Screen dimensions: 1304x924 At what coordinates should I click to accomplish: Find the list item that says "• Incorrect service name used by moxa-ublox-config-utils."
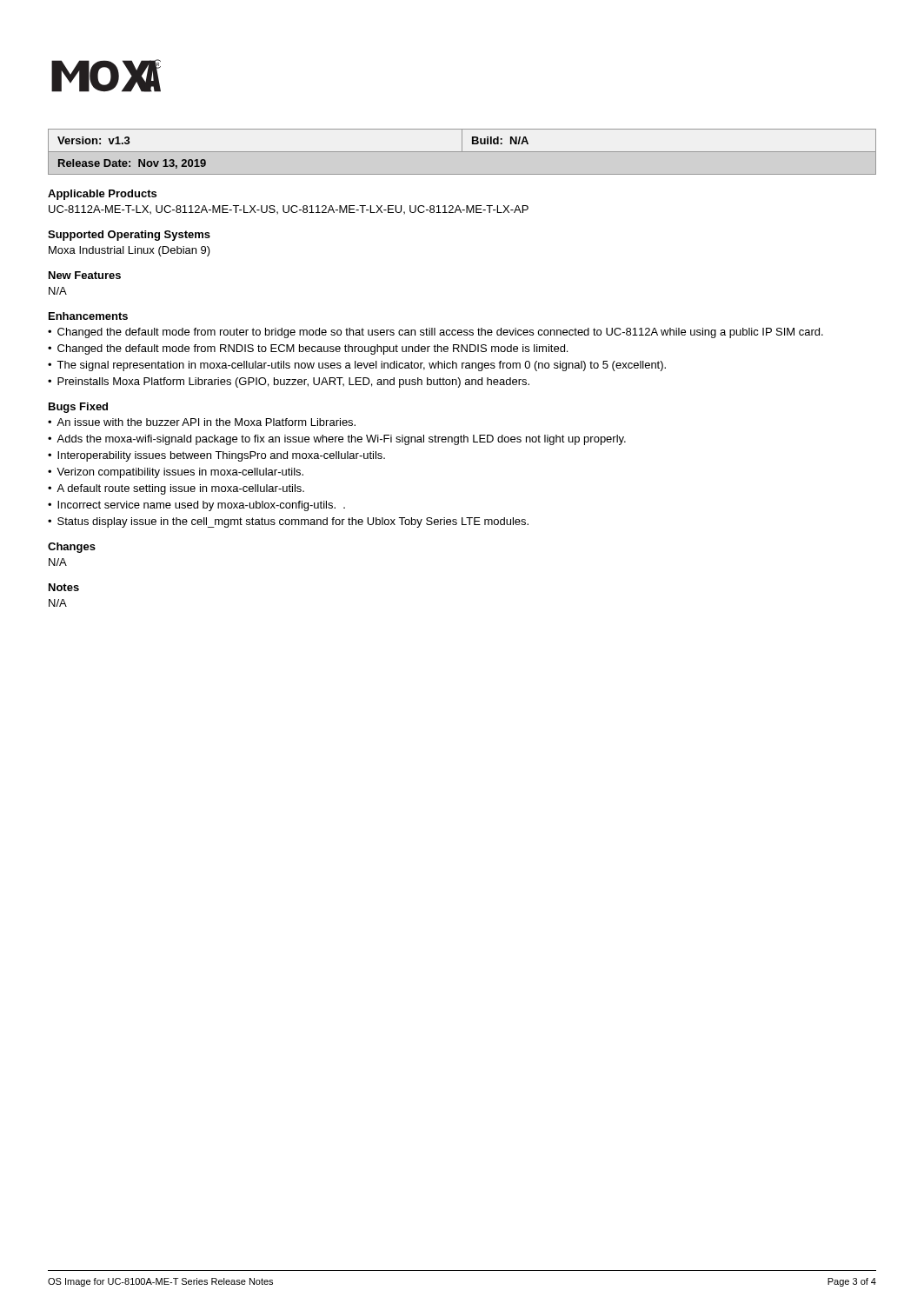[x=197, y=505]
